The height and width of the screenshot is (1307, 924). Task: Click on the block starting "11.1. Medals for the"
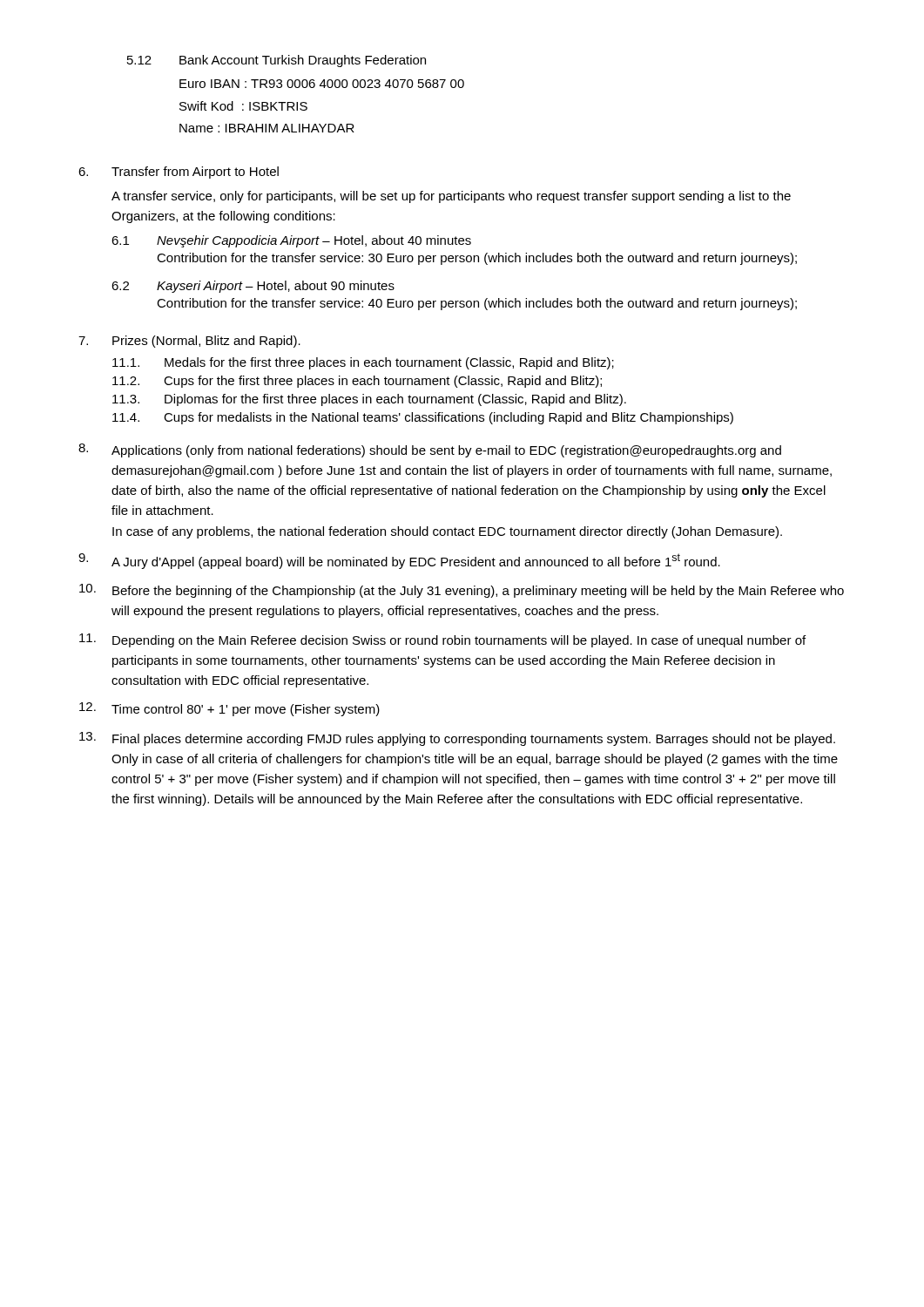pos(363,362)
